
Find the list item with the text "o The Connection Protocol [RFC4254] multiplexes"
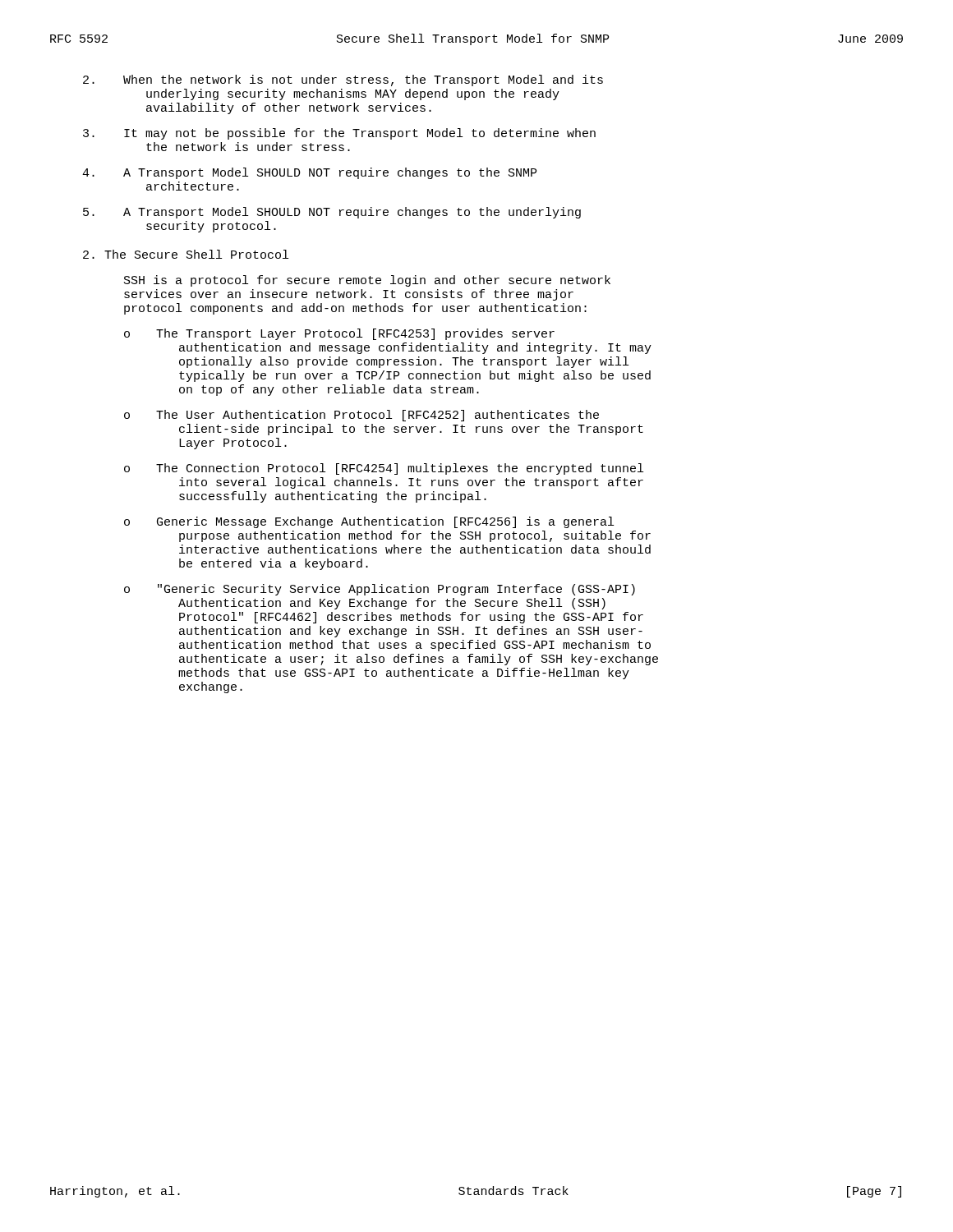point(497,483)
